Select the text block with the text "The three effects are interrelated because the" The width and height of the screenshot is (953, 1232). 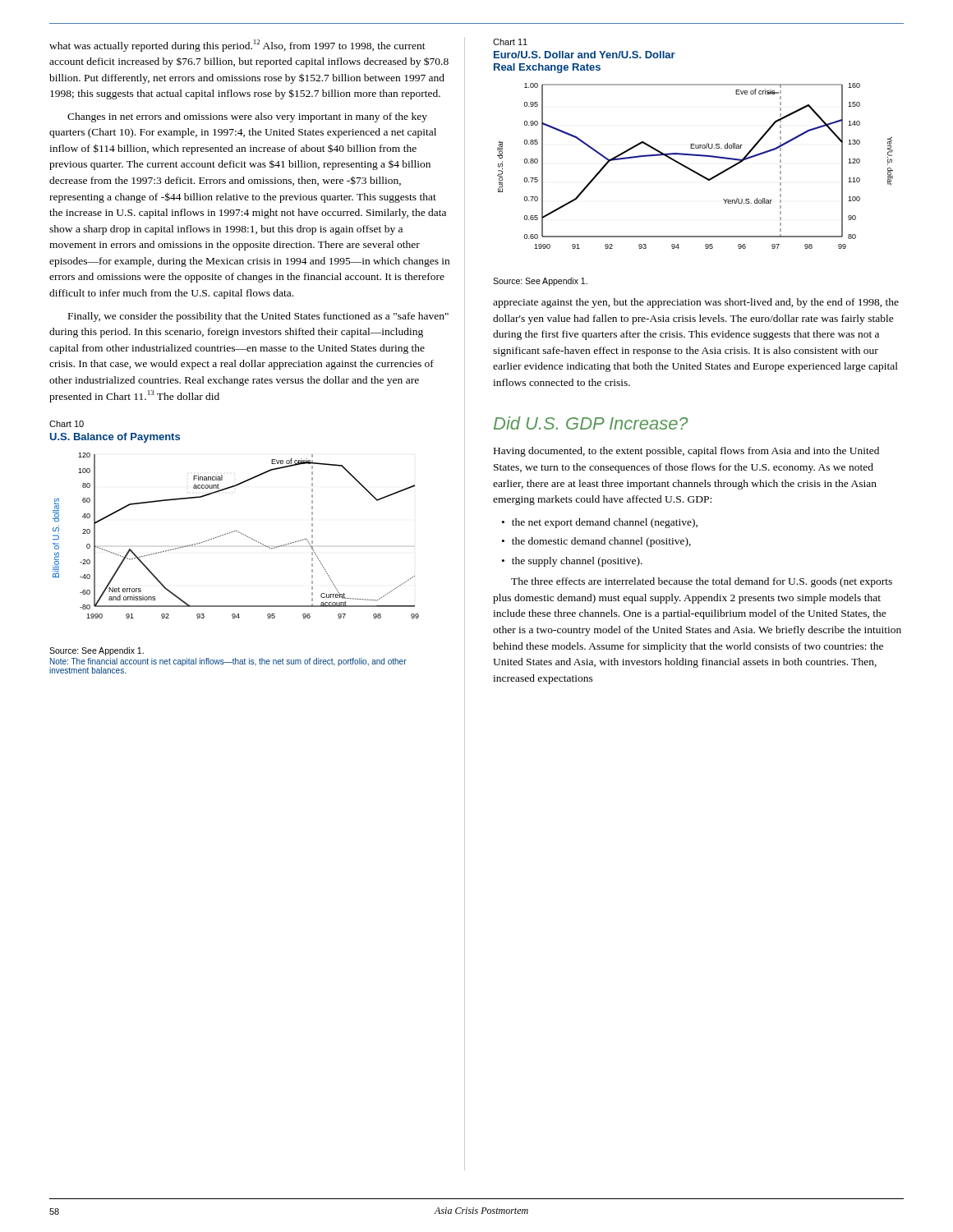point(698,630)
